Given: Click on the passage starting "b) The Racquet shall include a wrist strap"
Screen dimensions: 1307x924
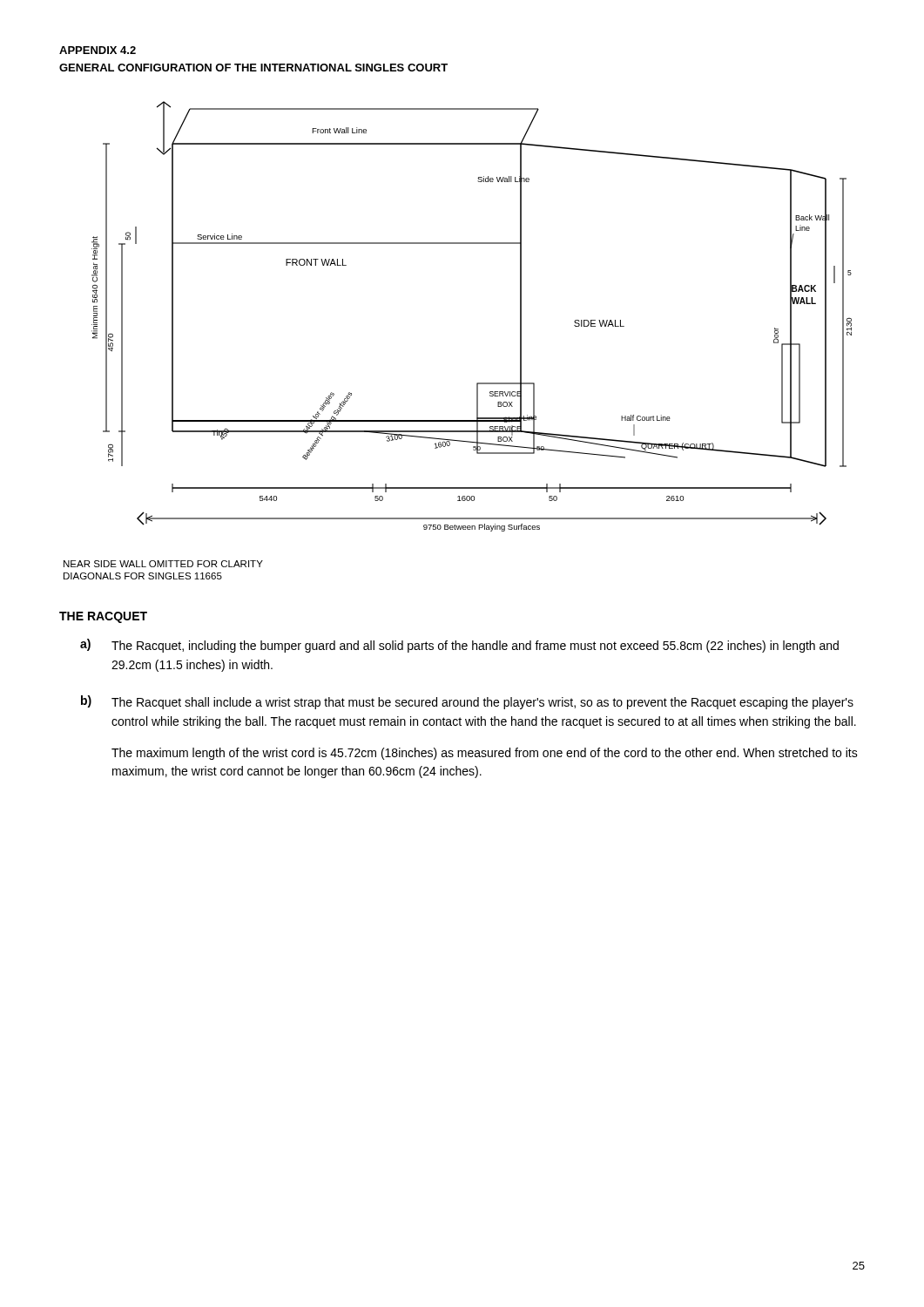Looking at the screenshot, I should click(467, 702).
